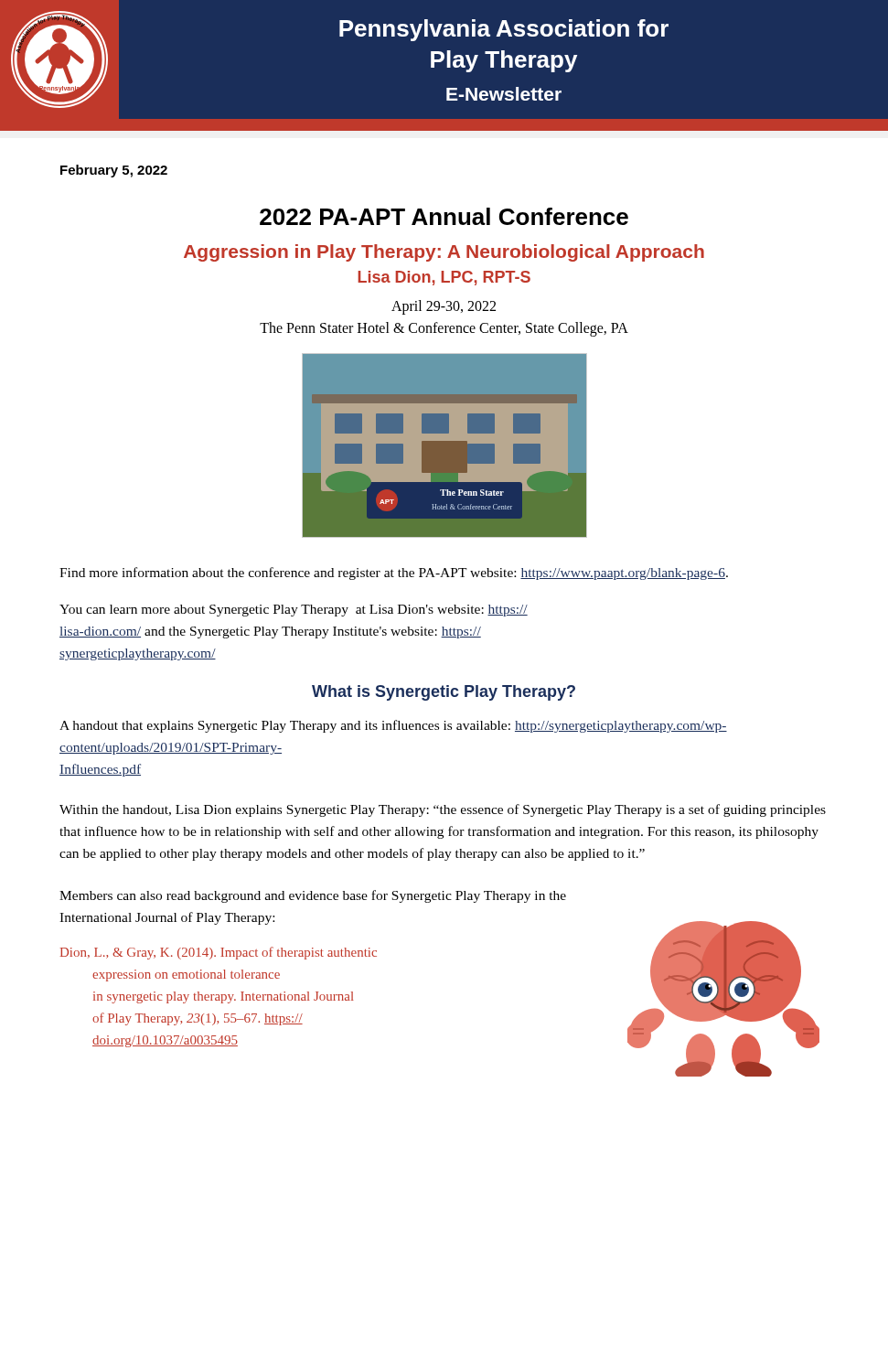Select the text block containing "You can learn more about Synergetic Play"

[293, 631]
